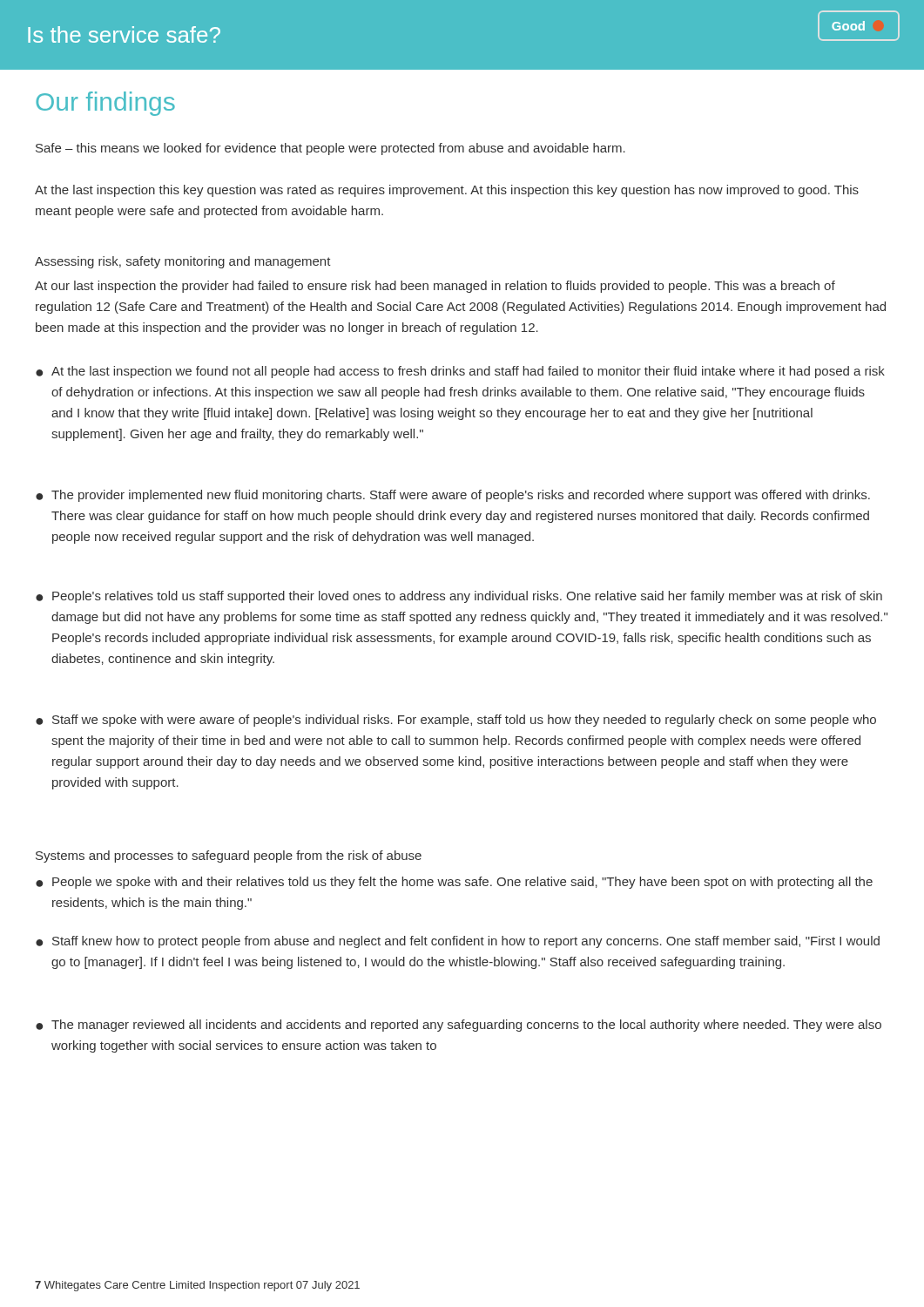Click on the text block starting "● The provider implemented new fluid monitoring"
Image resolution: width=924 pixels, height=1307 pixels.
462,516
